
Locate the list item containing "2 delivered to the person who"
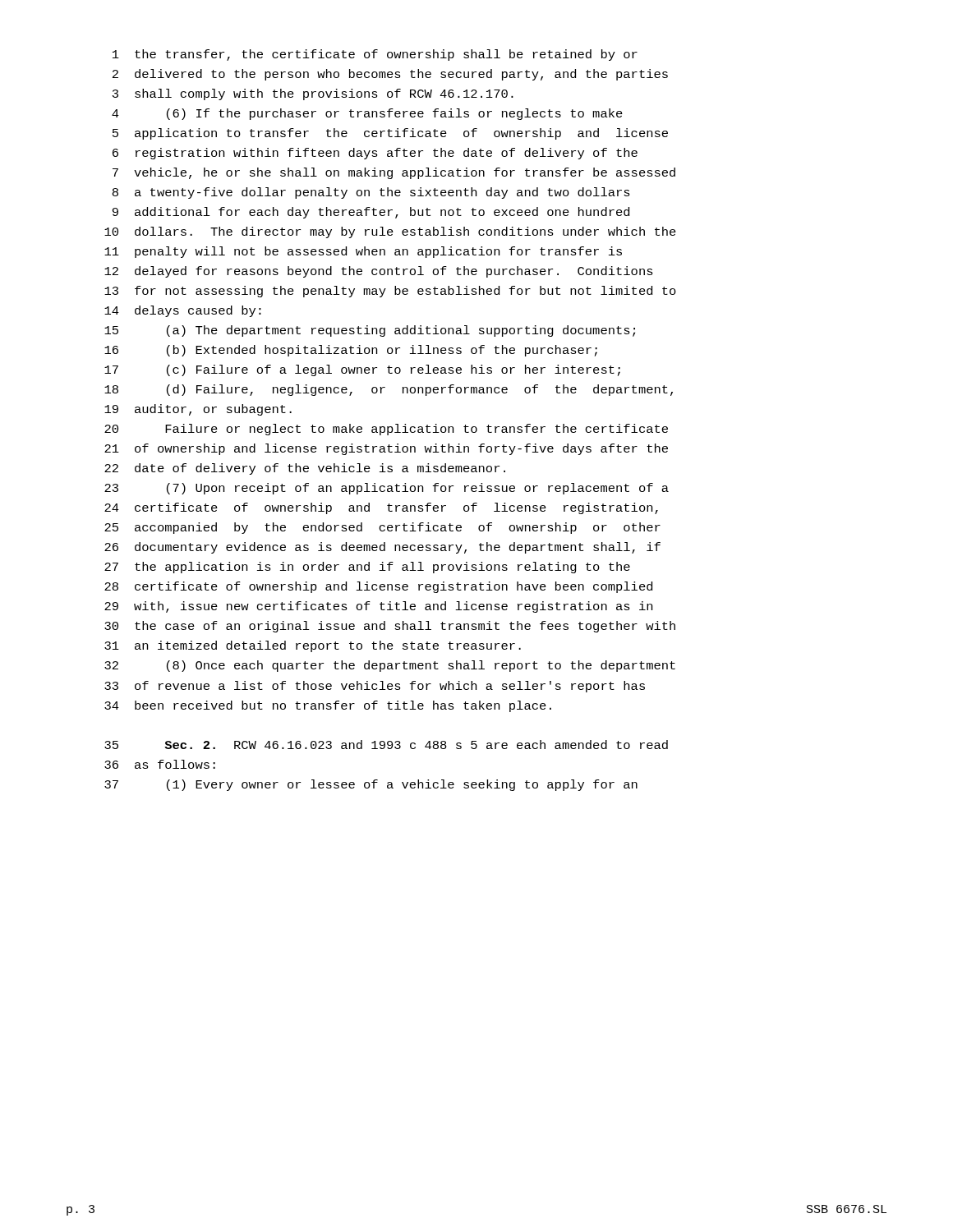(375, 75)
